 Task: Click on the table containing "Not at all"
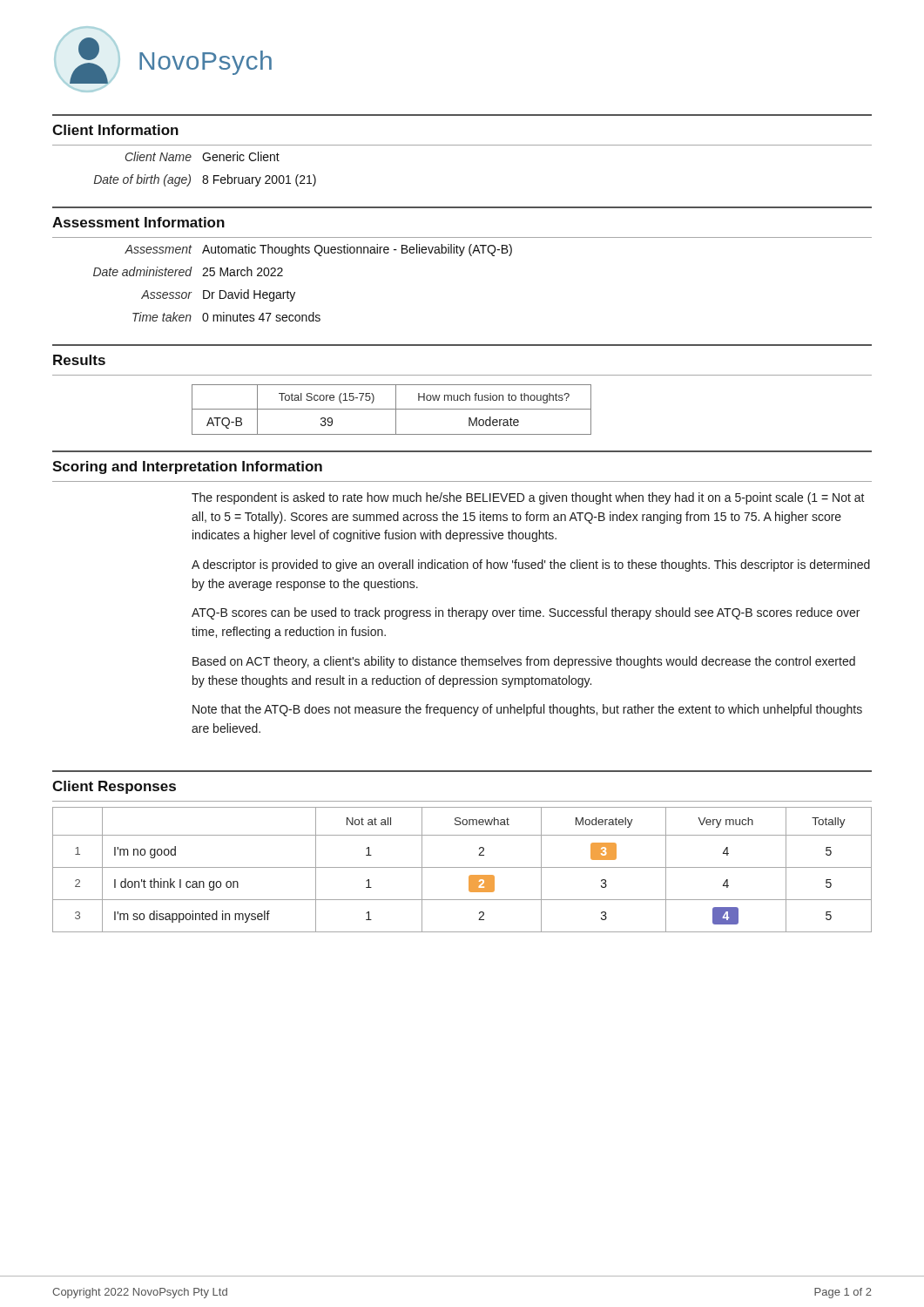click(462, 869)
